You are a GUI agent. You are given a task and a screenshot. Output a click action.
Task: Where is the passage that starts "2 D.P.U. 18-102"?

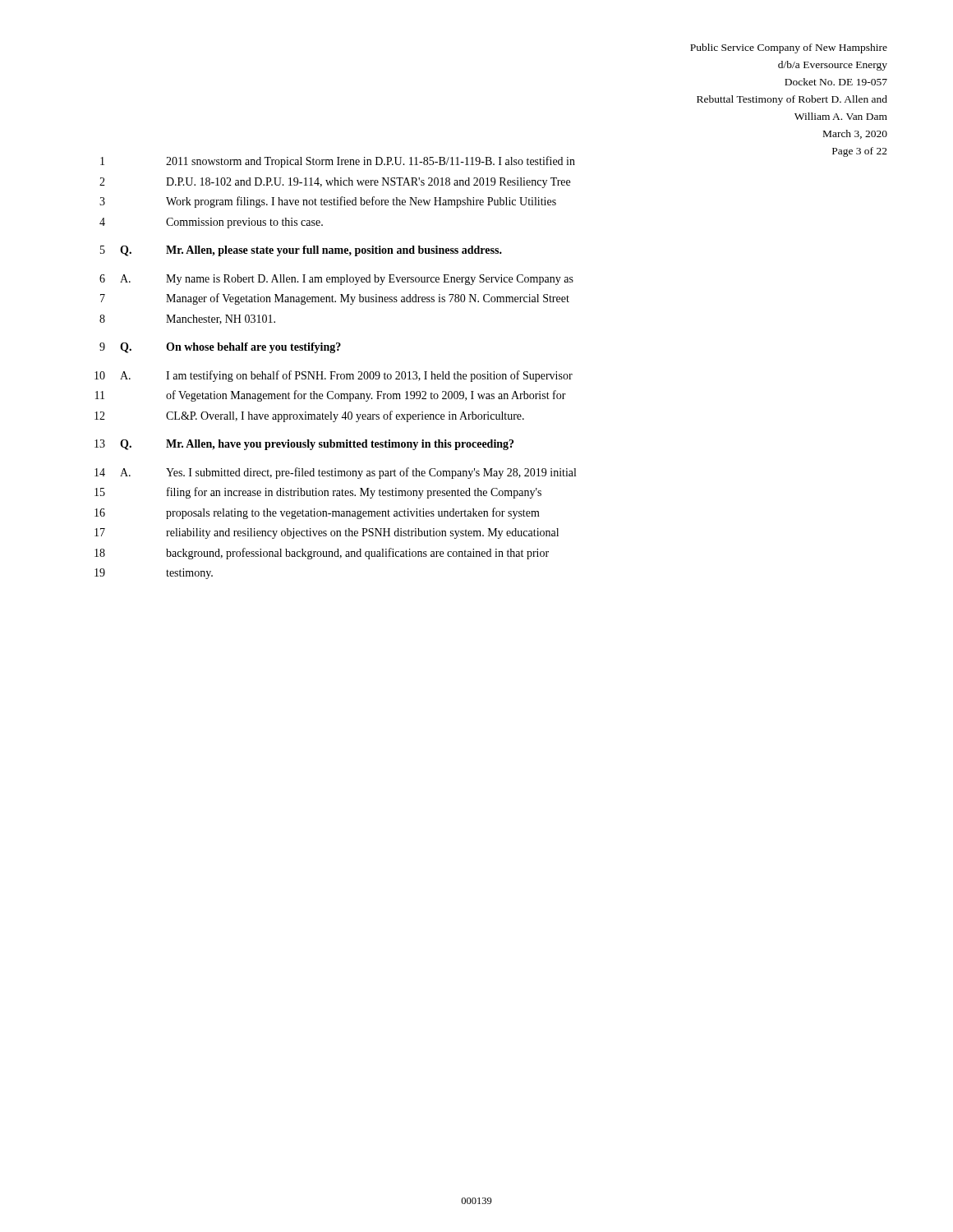click(x=476, y=182)
